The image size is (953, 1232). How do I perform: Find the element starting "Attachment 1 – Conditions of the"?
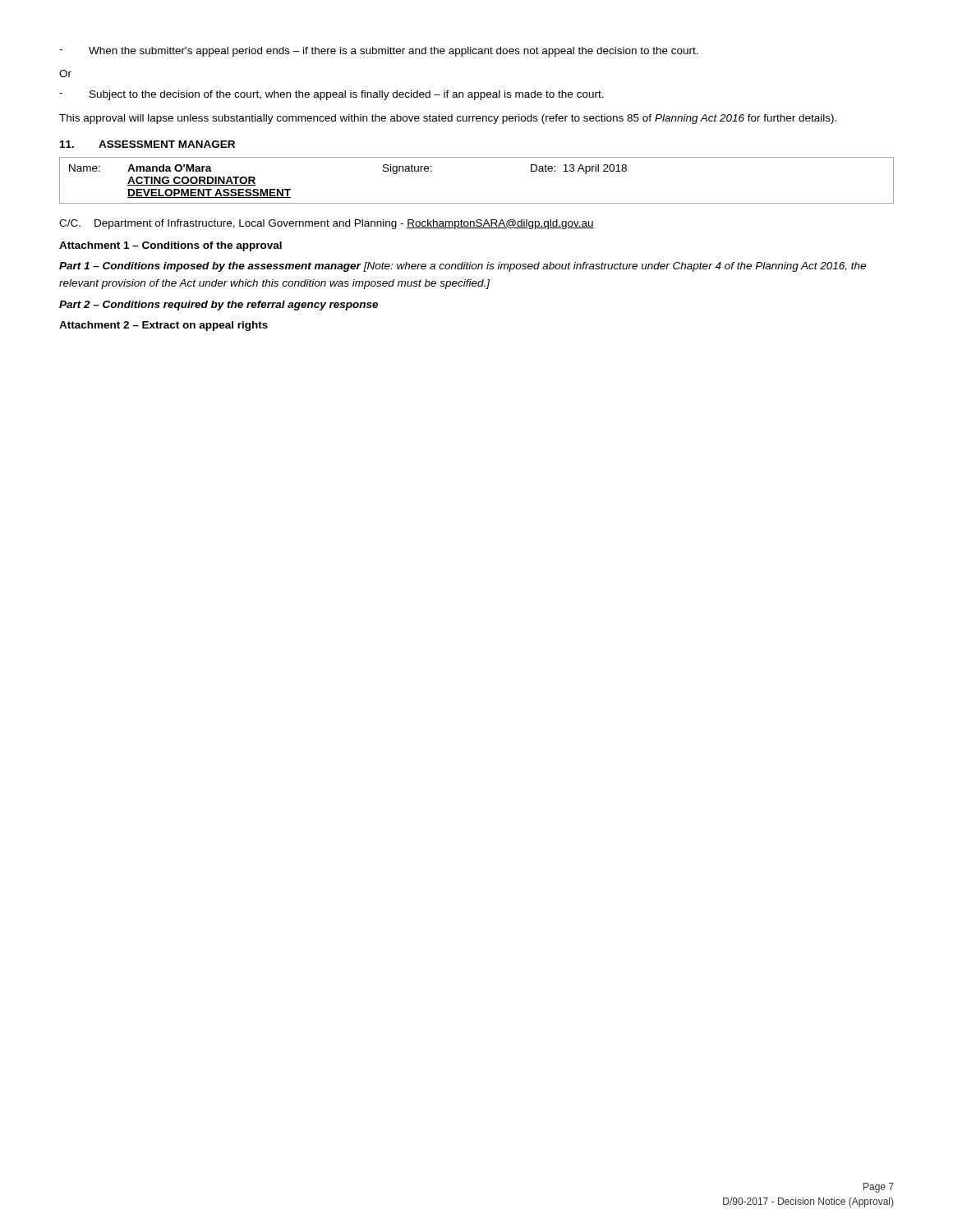[x=171, y=245]
